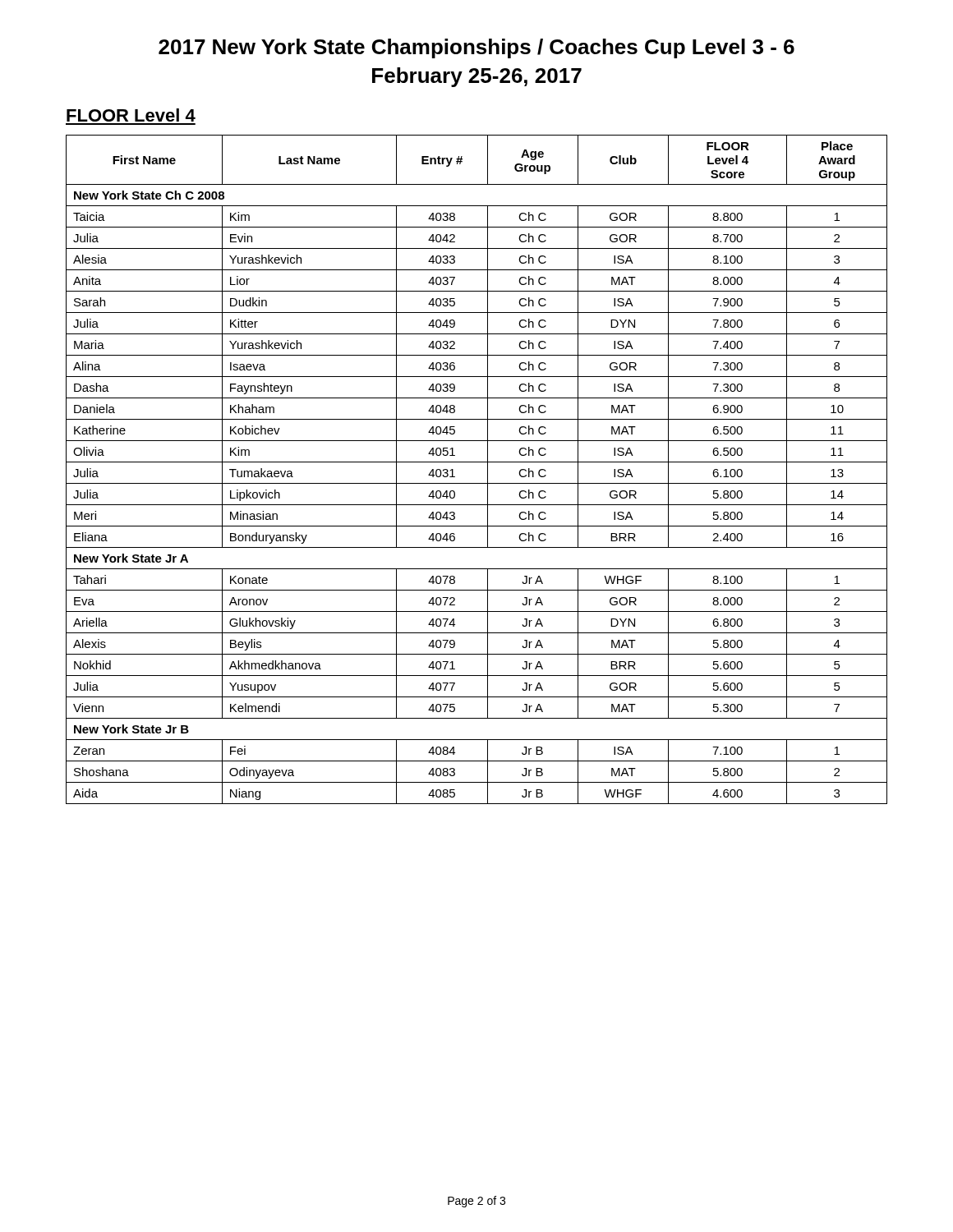Screen dimensions: 1232x953
Task: Locate the section header with the text "FLOOR Level 4"
Action: click(131, 116)
